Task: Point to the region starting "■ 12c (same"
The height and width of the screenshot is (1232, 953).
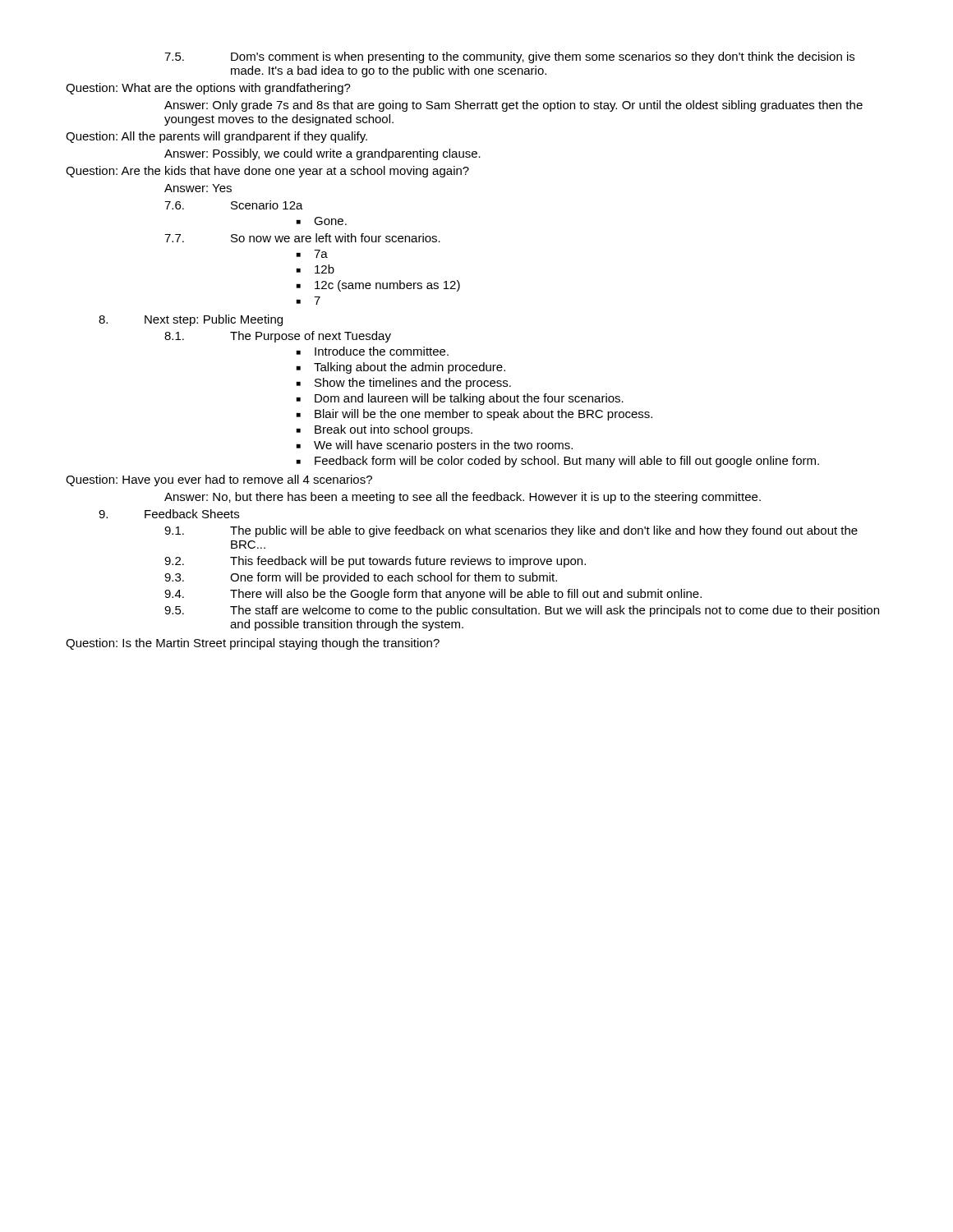Action: coord(378,285)
